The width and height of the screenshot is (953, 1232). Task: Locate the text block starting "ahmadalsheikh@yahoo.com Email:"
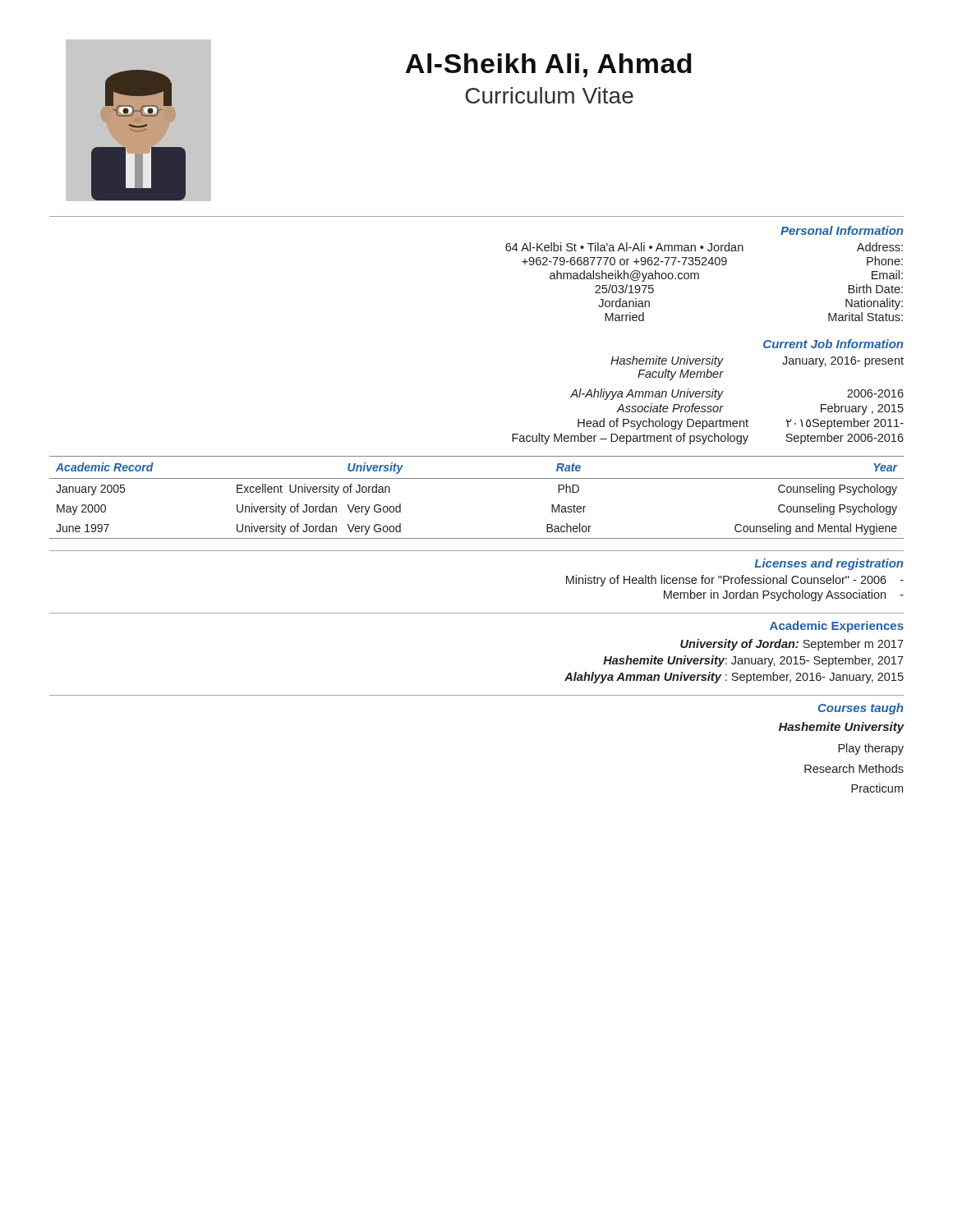698,275
